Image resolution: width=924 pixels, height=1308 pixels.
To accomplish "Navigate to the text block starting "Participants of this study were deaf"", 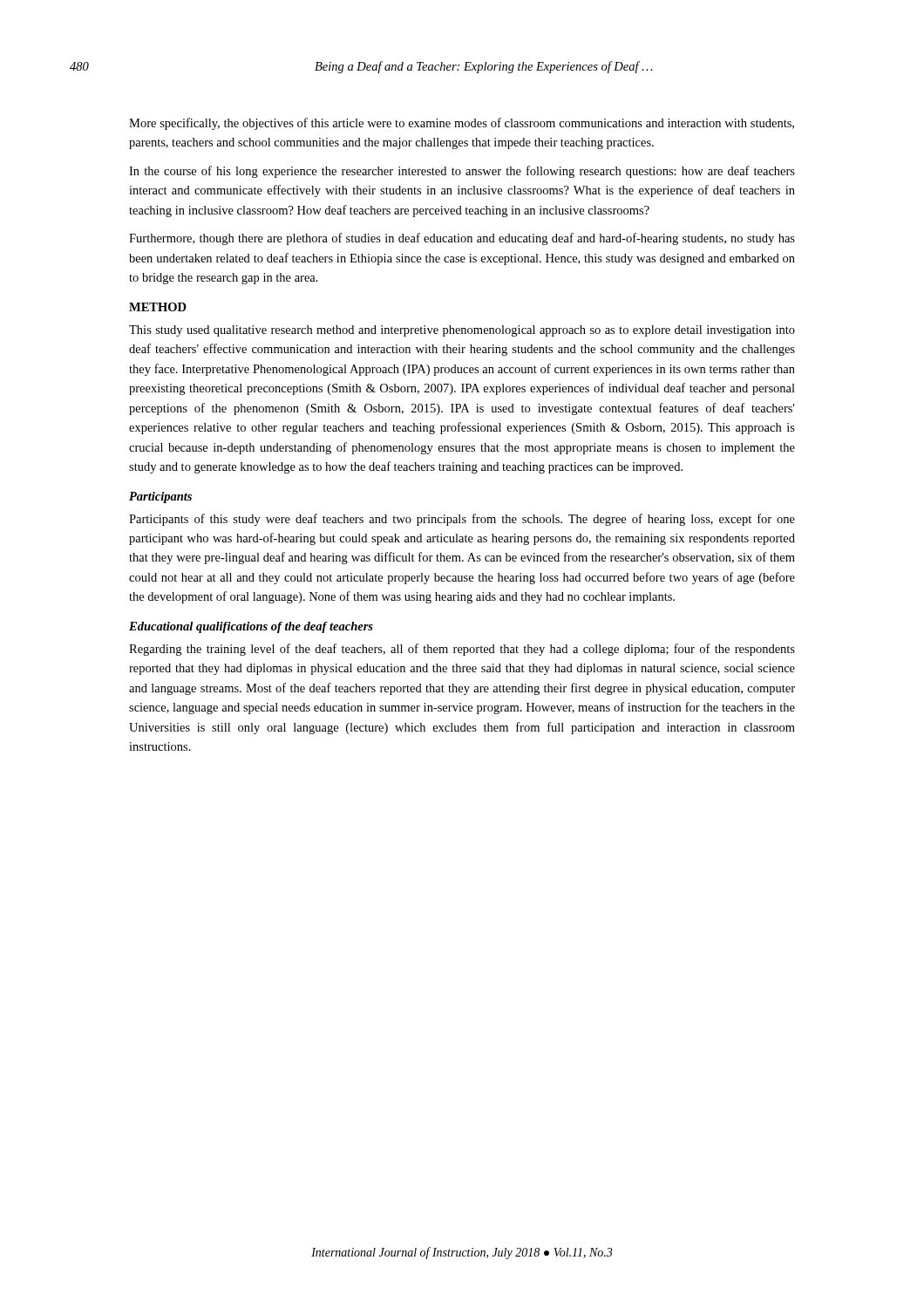I will (462, 558).
